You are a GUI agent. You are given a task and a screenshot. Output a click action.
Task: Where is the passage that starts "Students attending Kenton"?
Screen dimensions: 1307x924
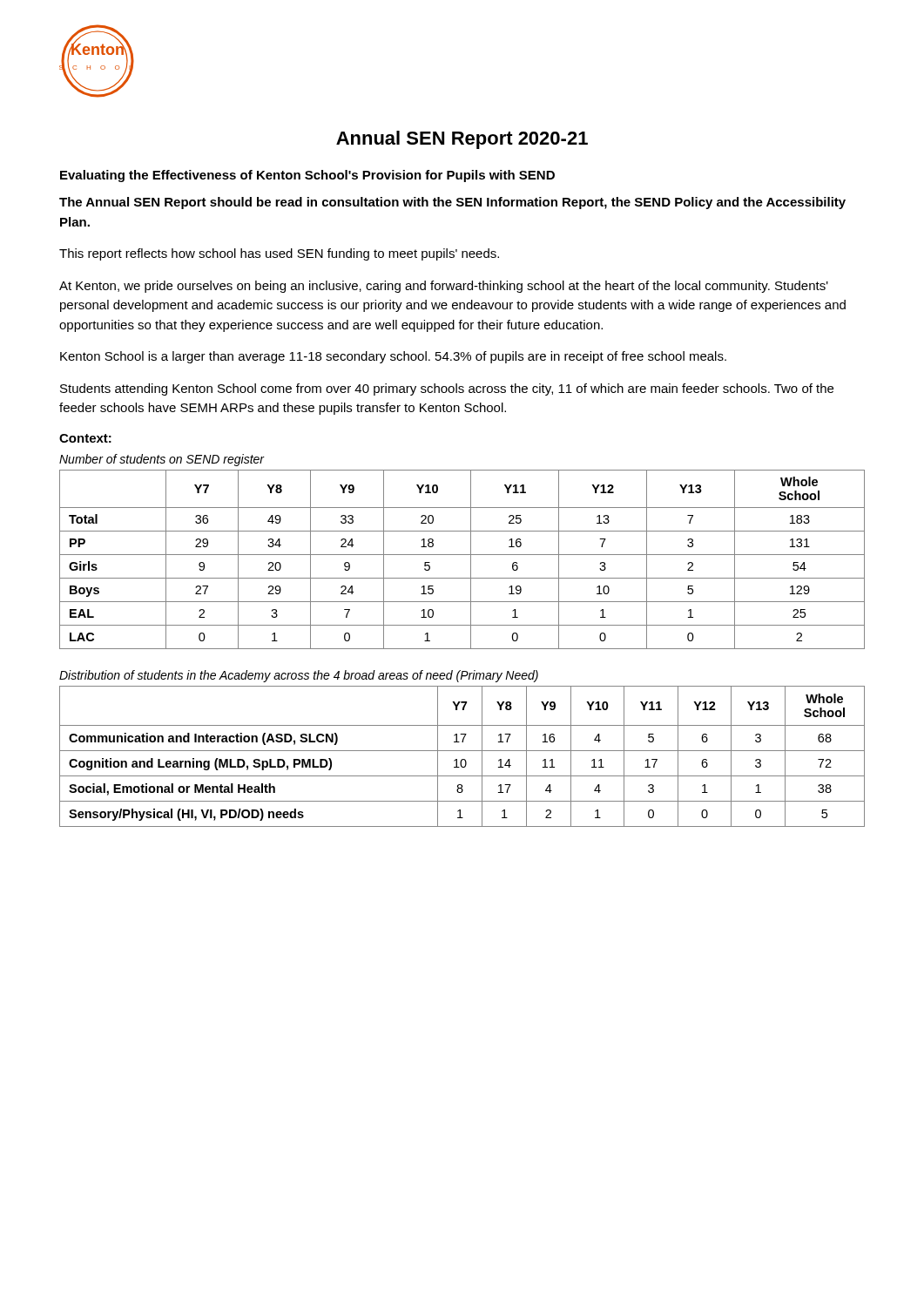pos(447,398)
